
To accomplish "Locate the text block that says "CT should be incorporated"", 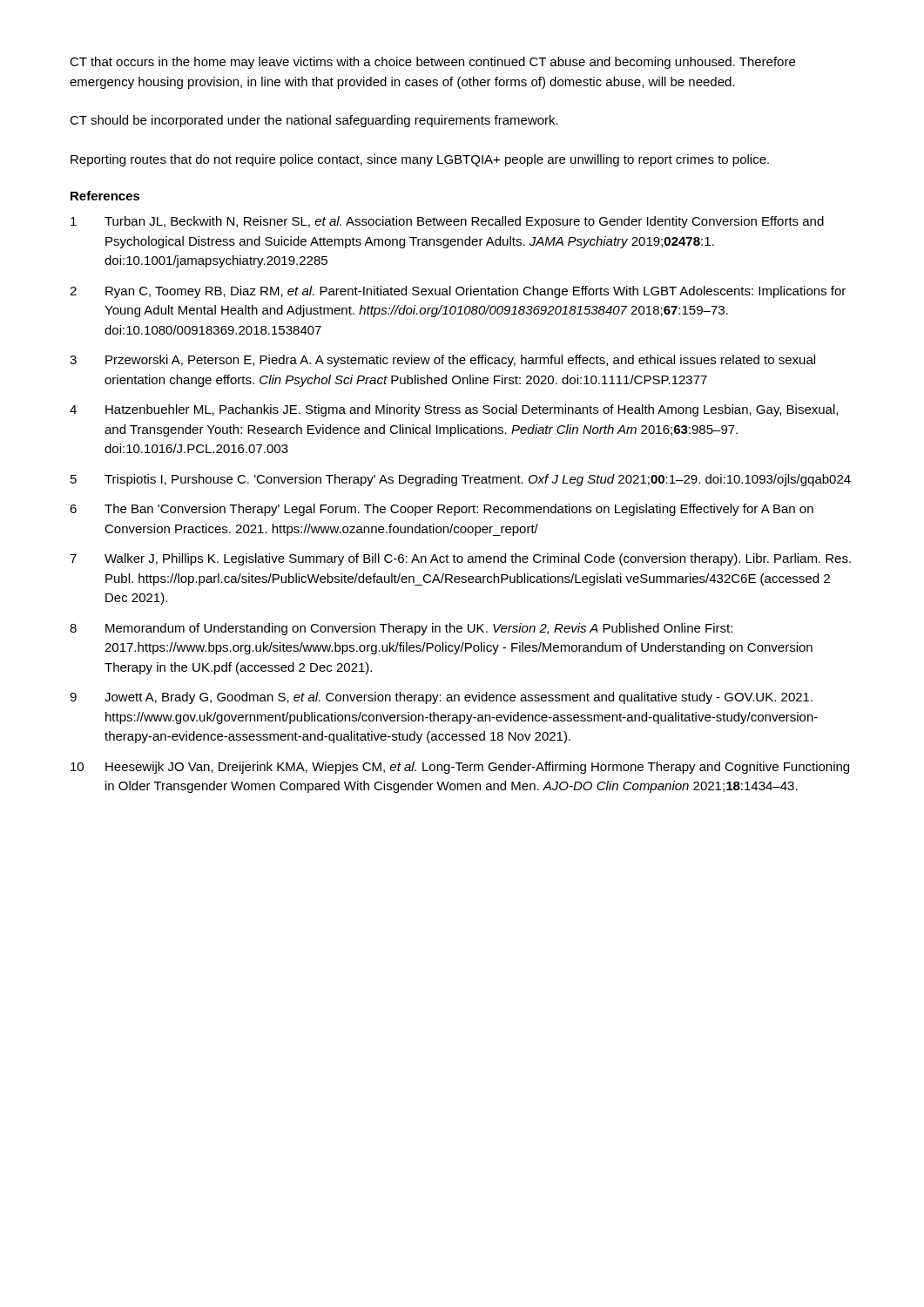I will (x=314, y=120).
